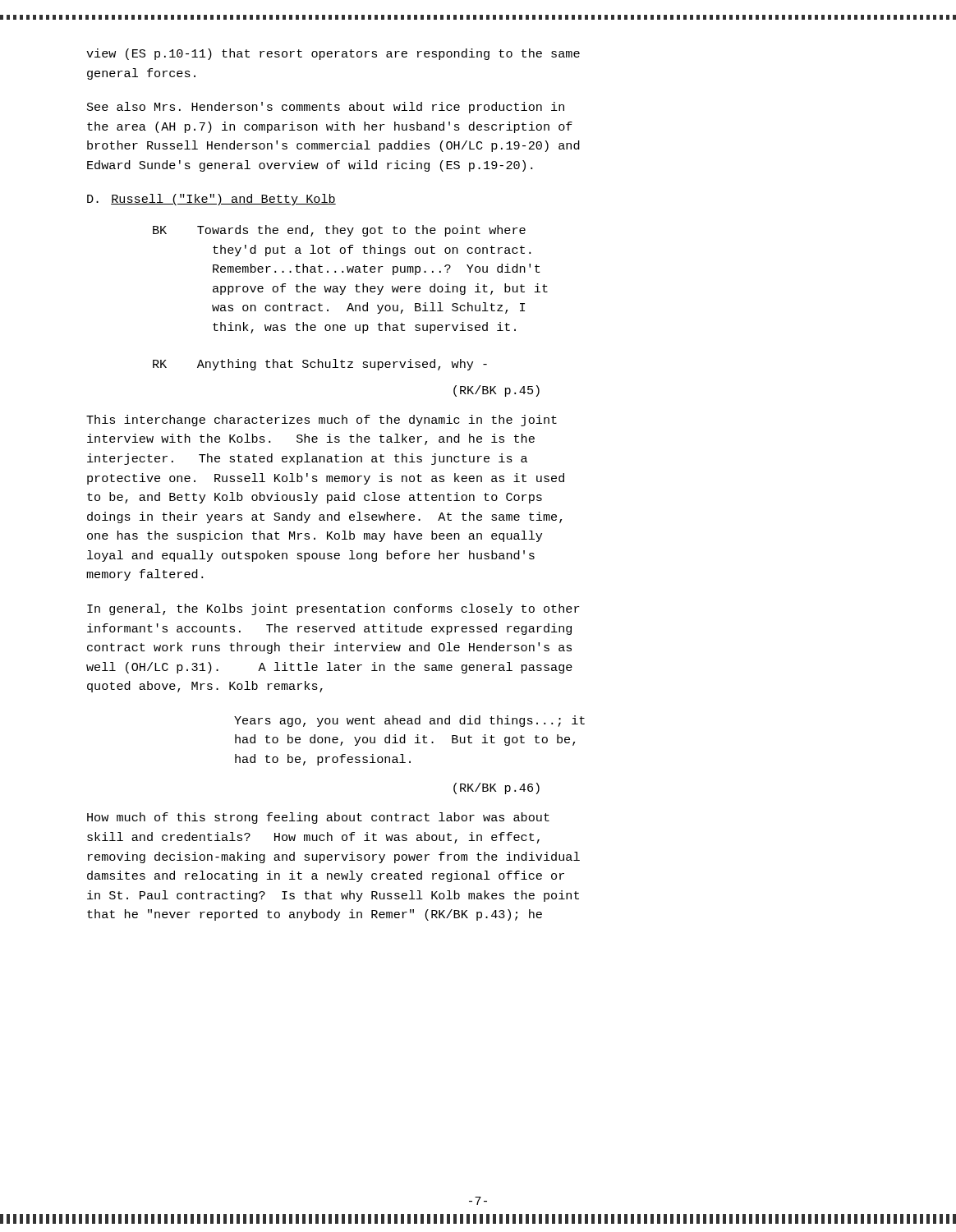
Task: Find the block on this page that starts "BK Towards the end, they got to"
Action: (x=350, y=279)
